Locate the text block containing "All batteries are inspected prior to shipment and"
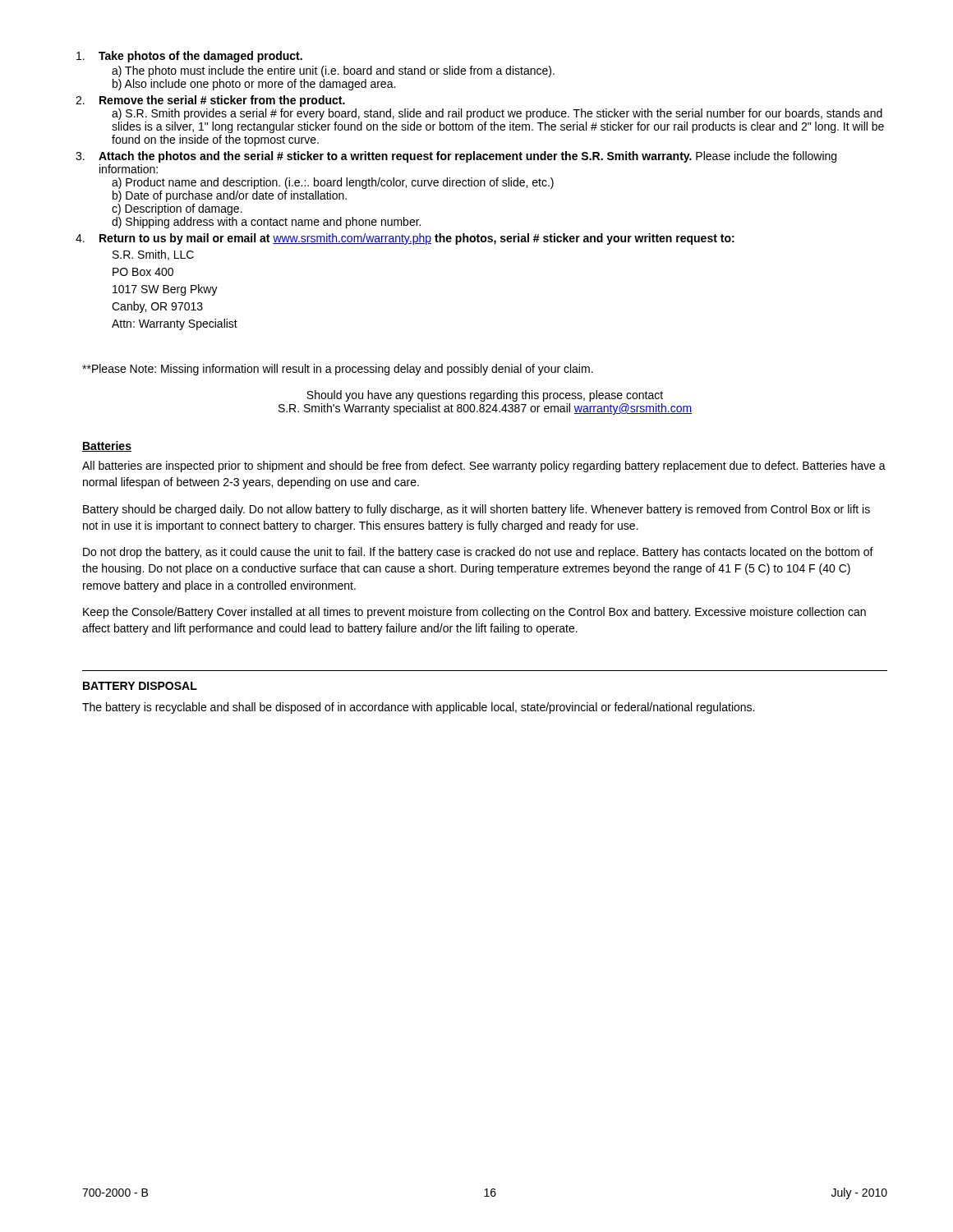Viewport: 953px width, 1232px height. click(484, 474)
